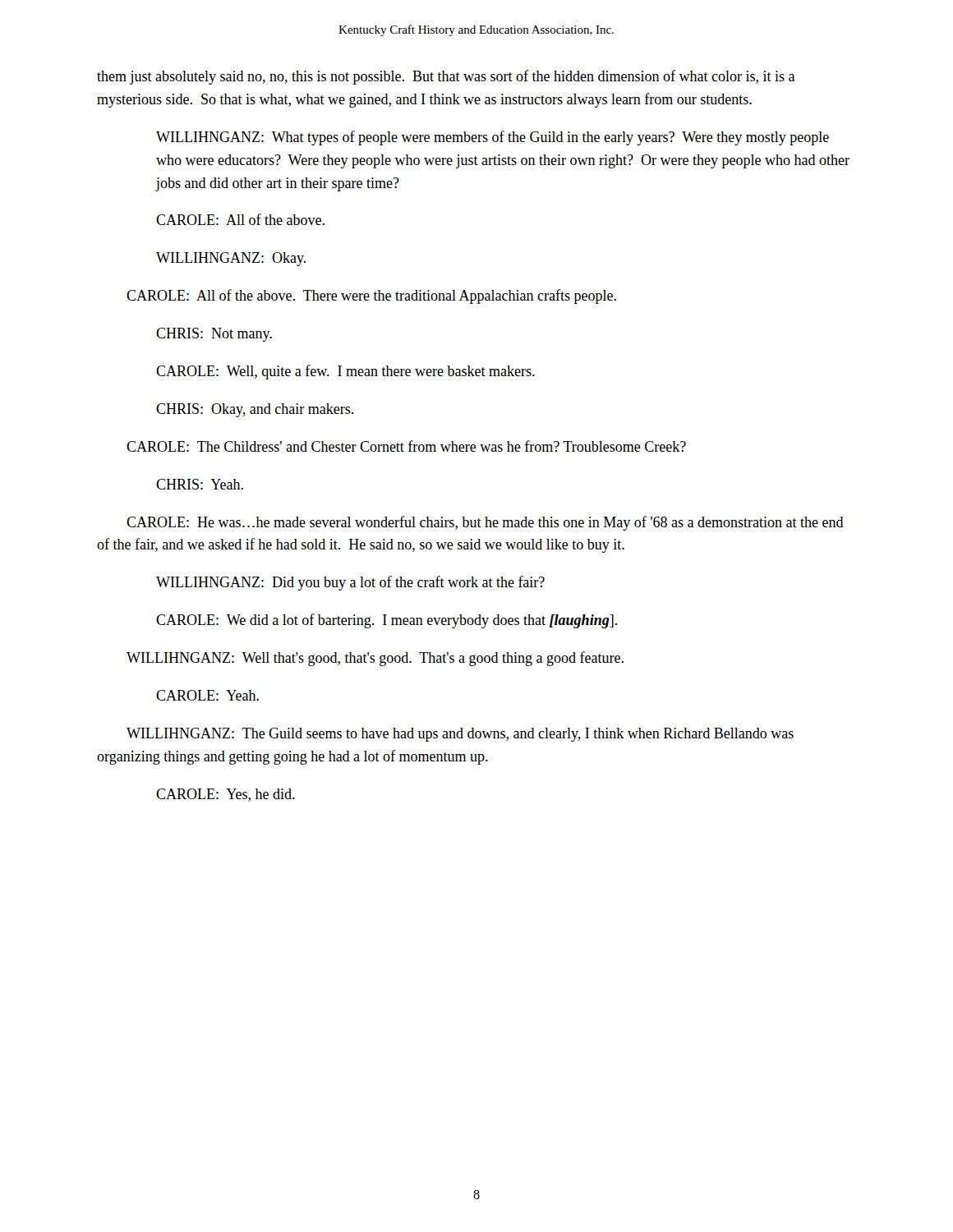Viewport: 953px width, 1232px height.
Task: Point to the region starting "CAROLE: We did a lot of bartering. I"
Action: pyautogui.click(x=387, y=620)
